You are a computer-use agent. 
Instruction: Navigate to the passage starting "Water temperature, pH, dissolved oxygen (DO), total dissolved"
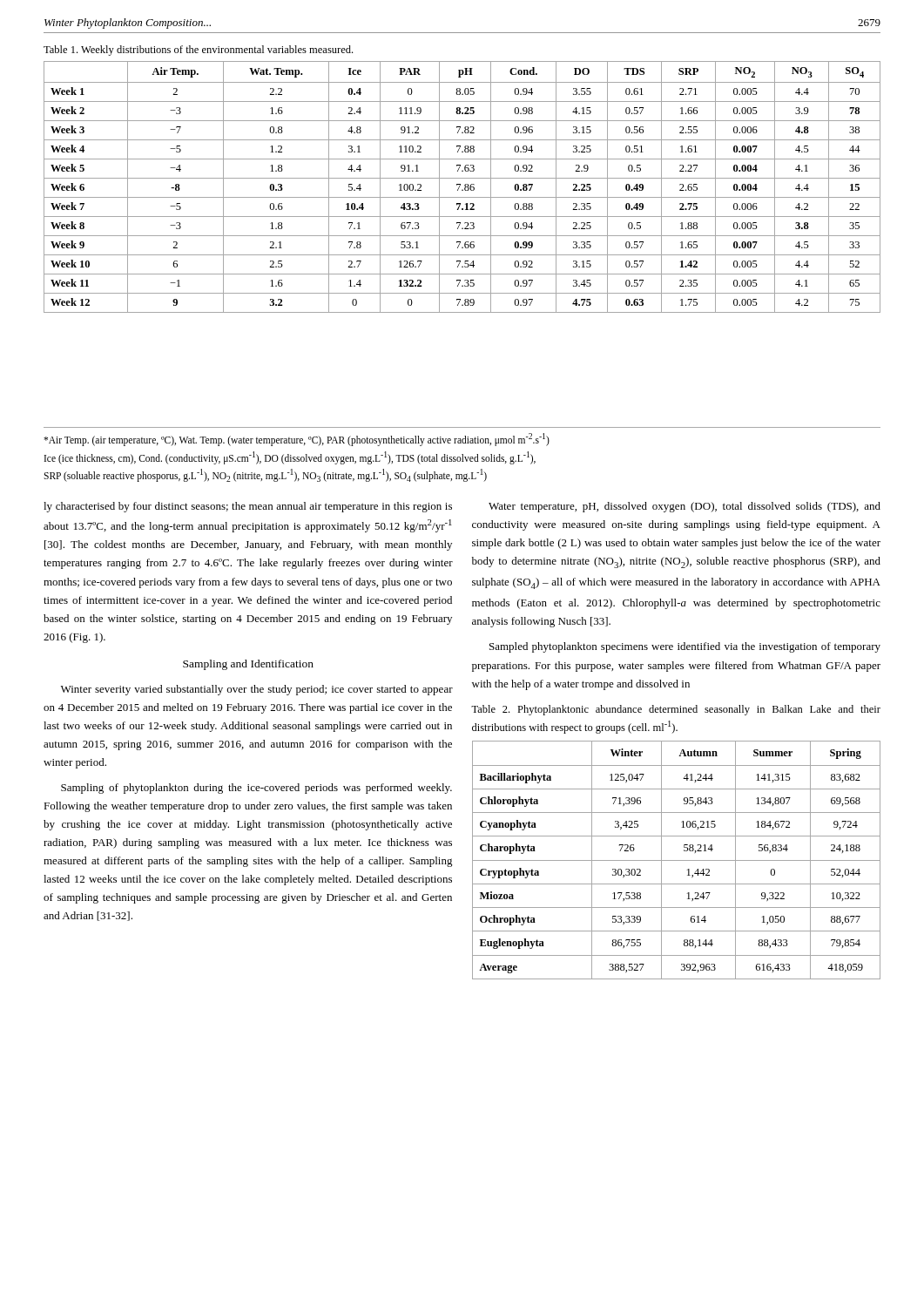pos(676,595)
